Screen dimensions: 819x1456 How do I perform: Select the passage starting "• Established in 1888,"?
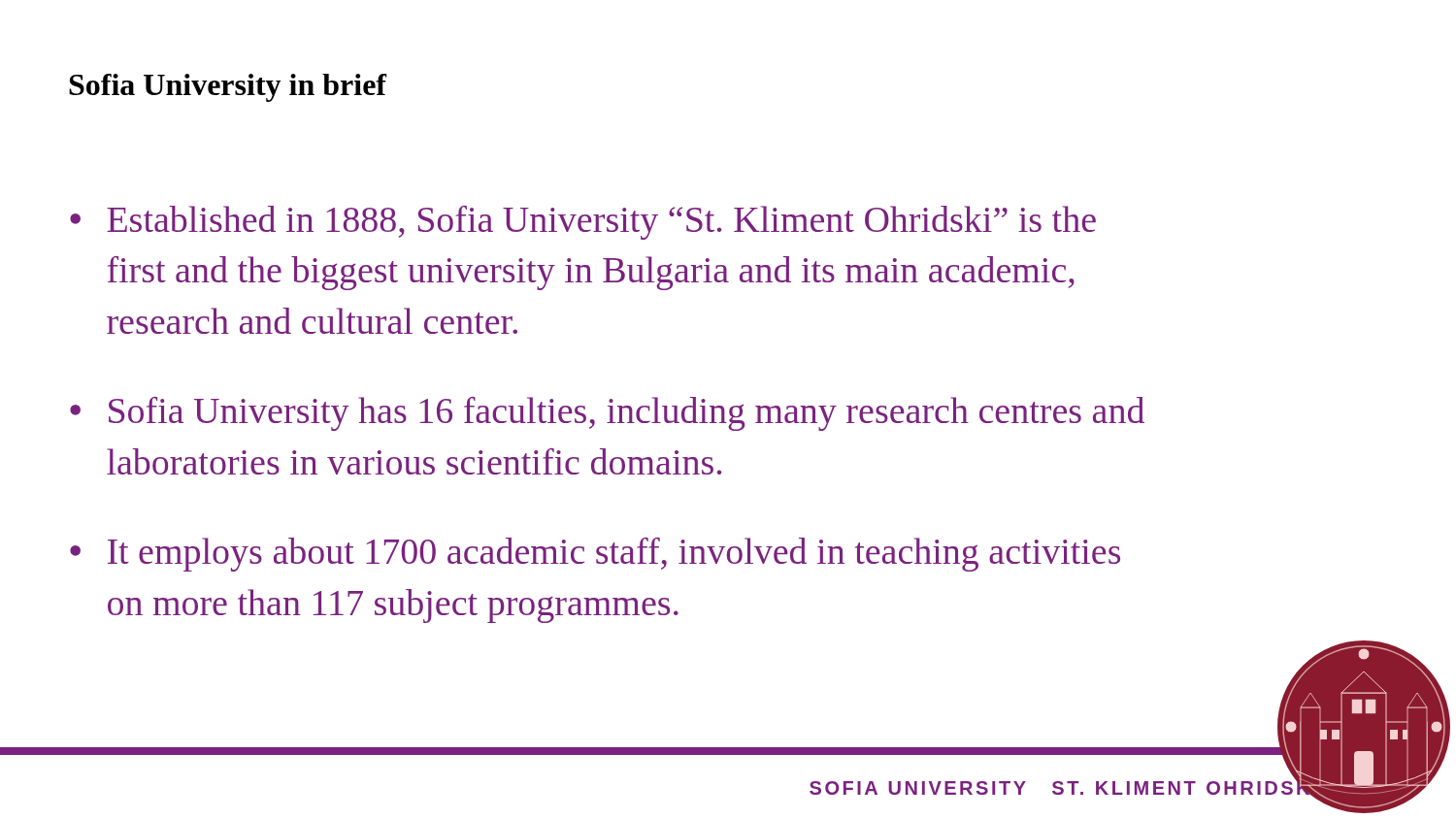(x=582, y=270)
